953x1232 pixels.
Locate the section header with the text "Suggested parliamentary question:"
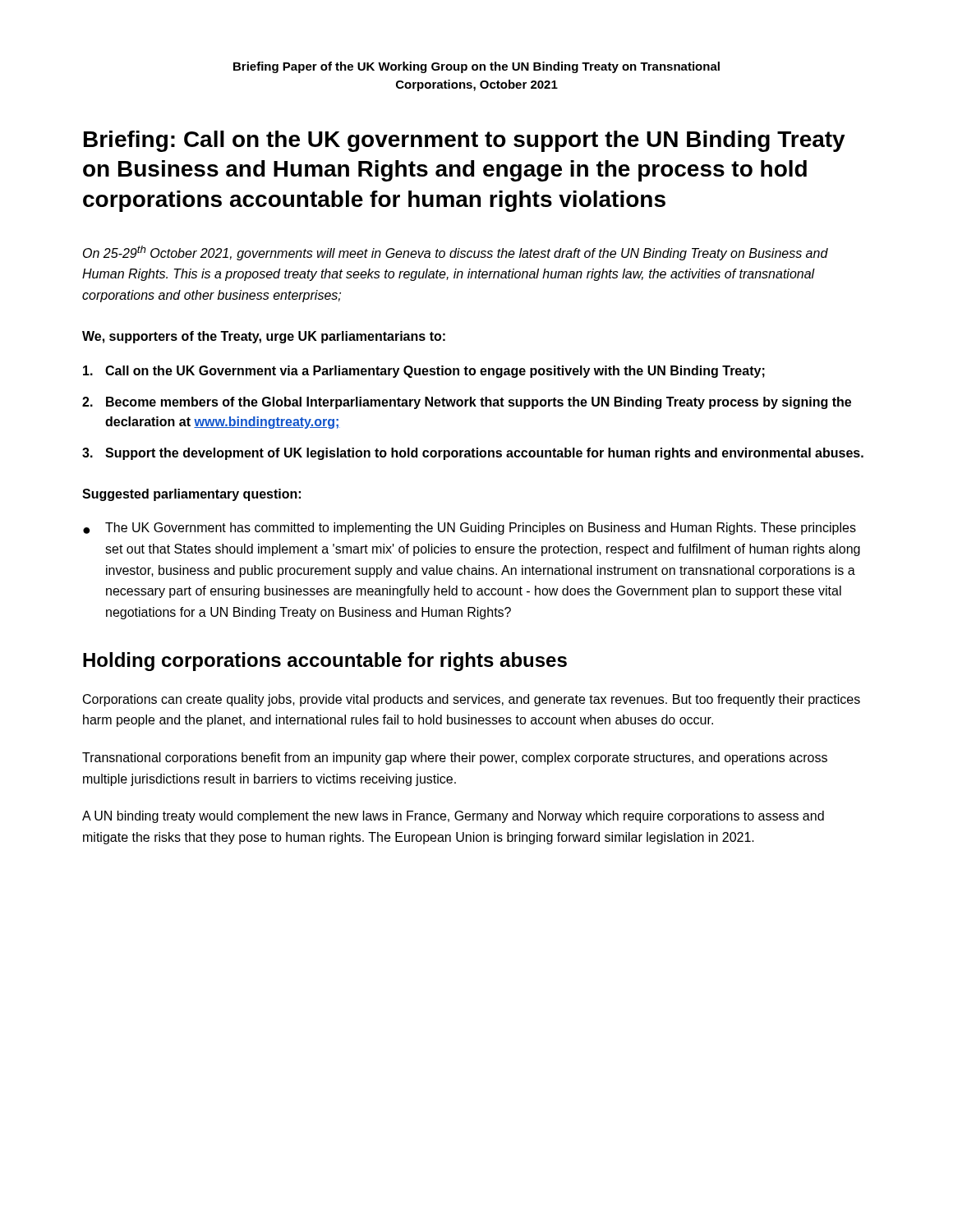point(192,494)
